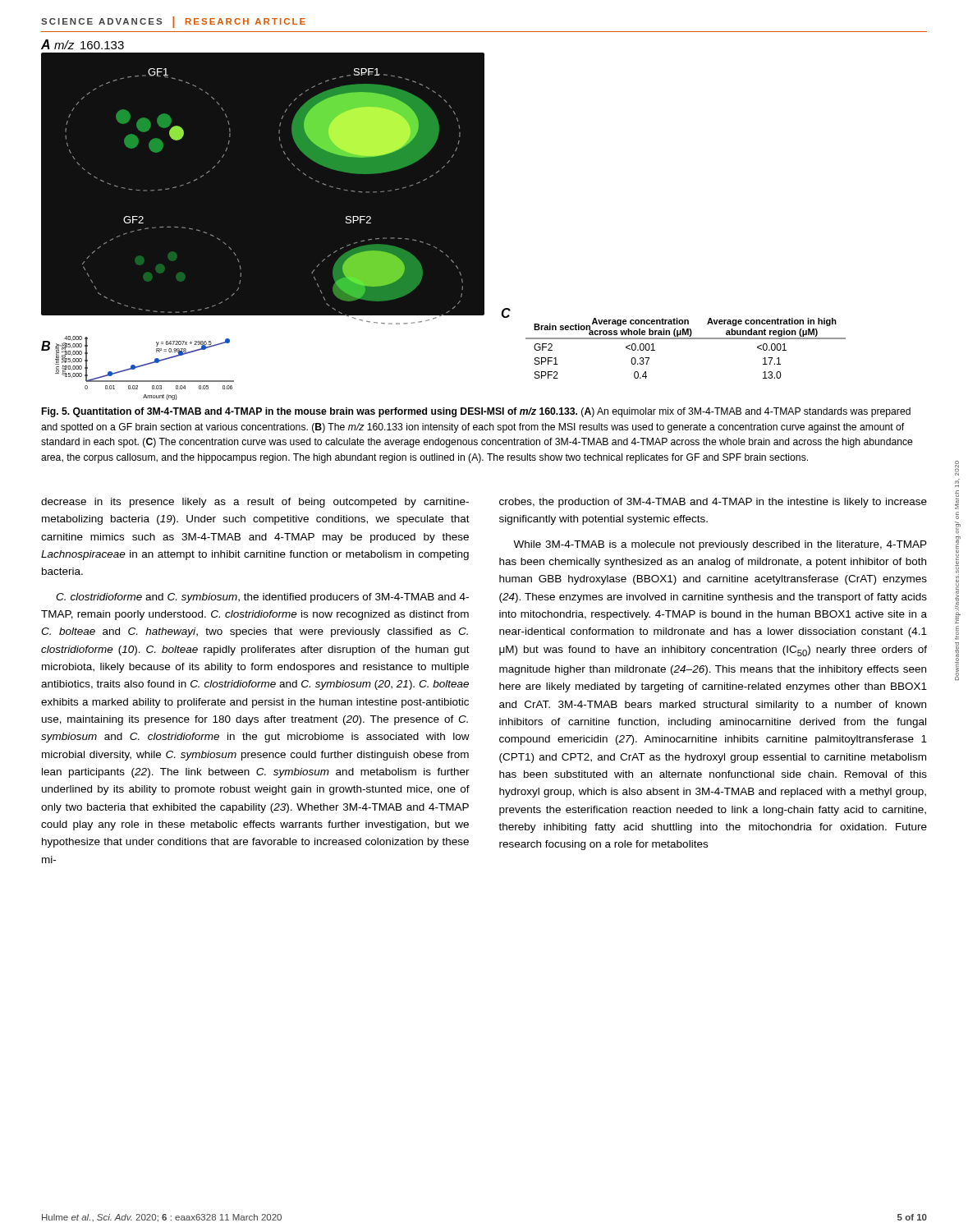Select the caption containing "Fig. 5. Quantitation of 3M-4-TMAB and 4-TMAP in"

[477, 434]
